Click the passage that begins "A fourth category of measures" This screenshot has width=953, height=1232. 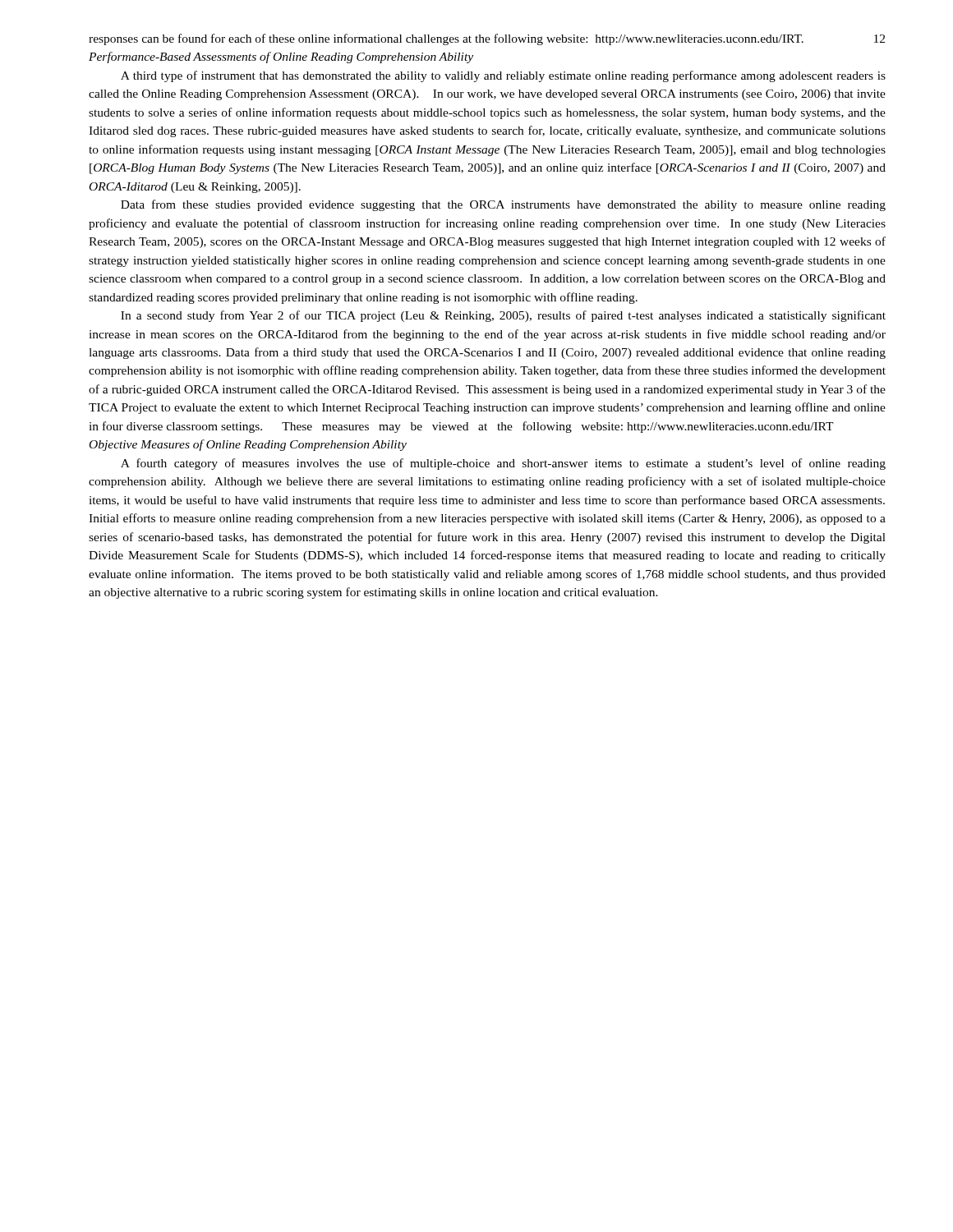[x=487, y=528]
